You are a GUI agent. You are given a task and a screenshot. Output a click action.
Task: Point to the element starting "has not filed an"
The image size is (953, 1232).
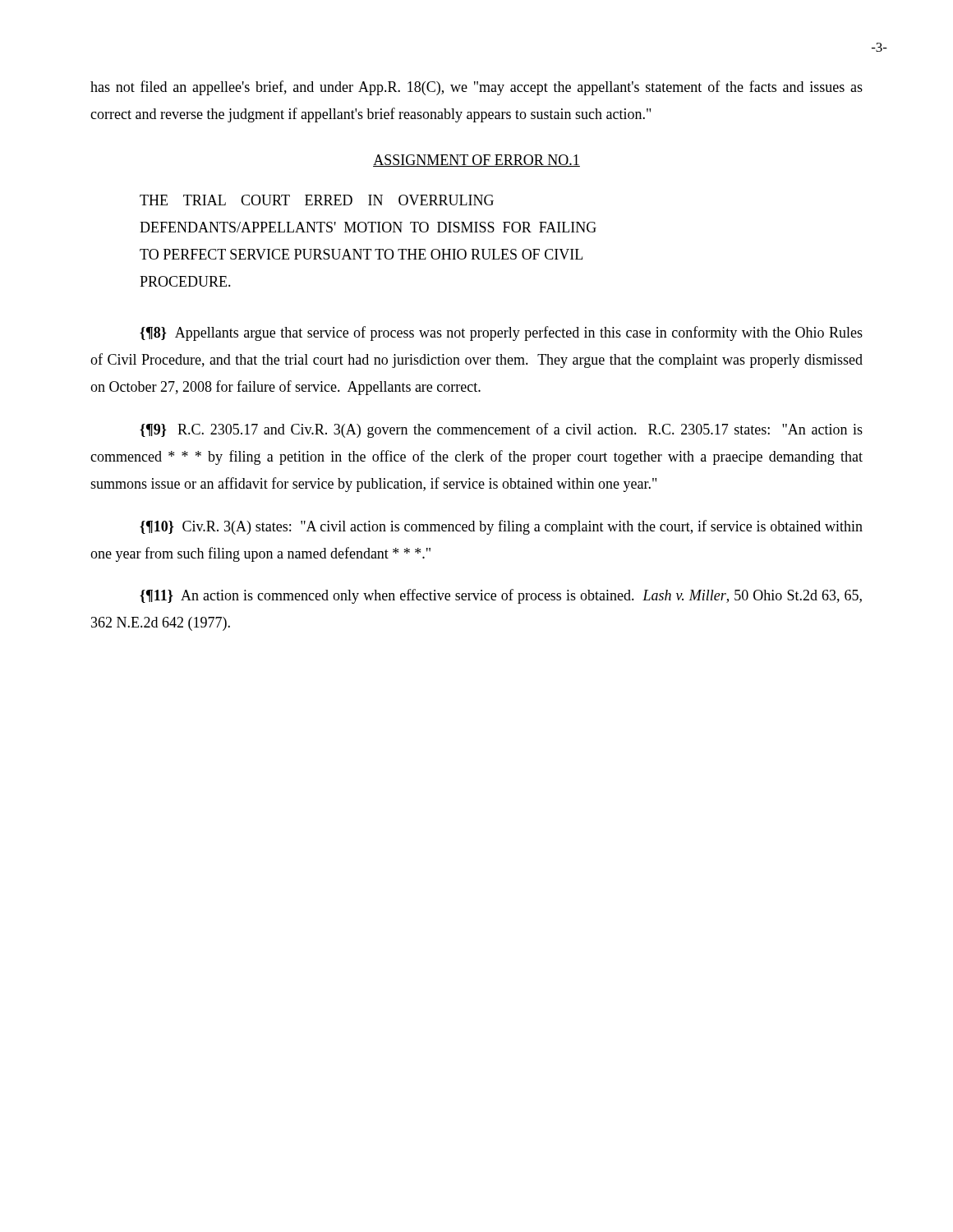point(476,101)
